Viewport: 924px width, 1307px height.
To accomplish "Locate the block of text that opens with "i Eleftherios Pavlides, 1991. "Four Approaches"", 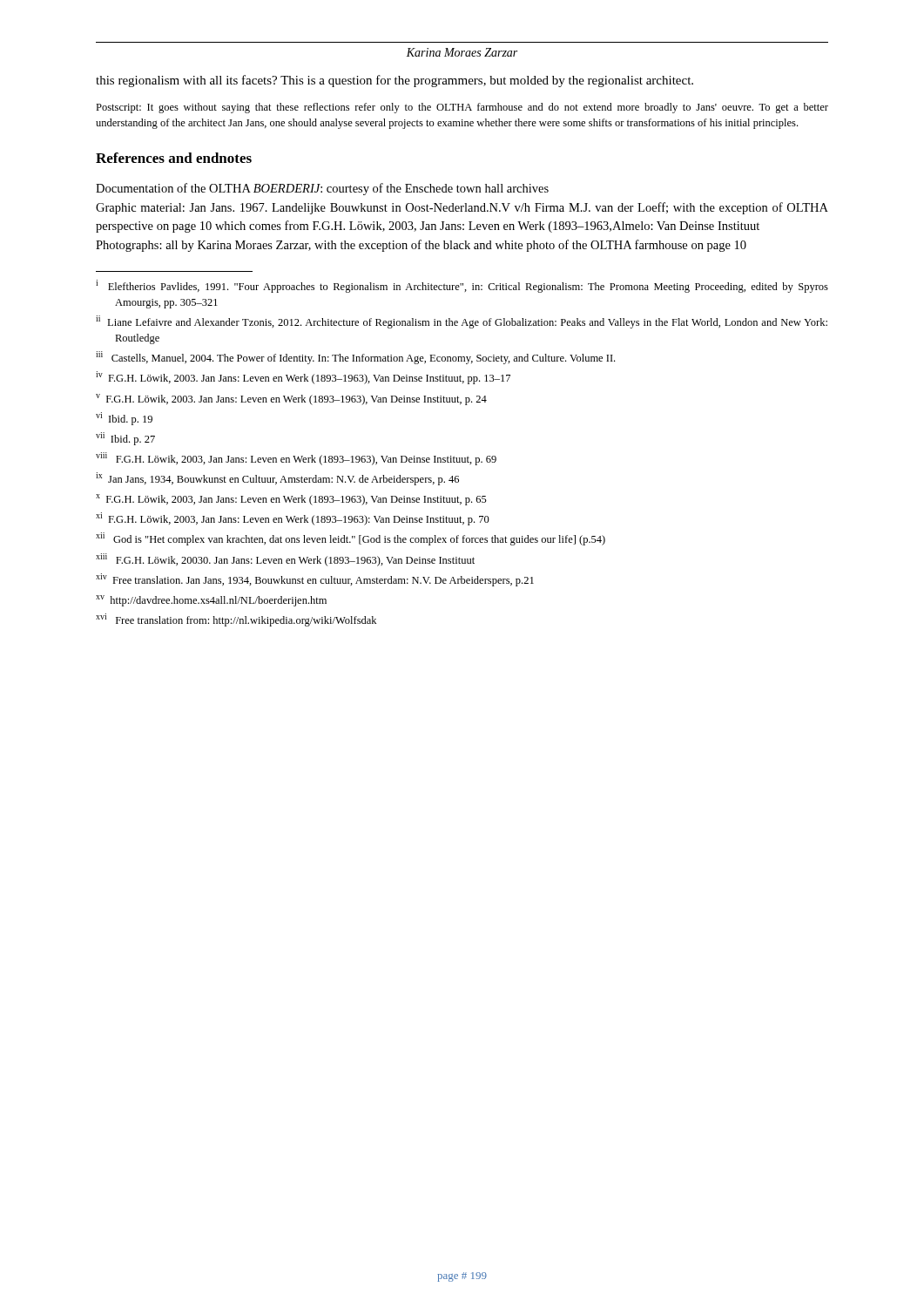I will coord(462,293).
